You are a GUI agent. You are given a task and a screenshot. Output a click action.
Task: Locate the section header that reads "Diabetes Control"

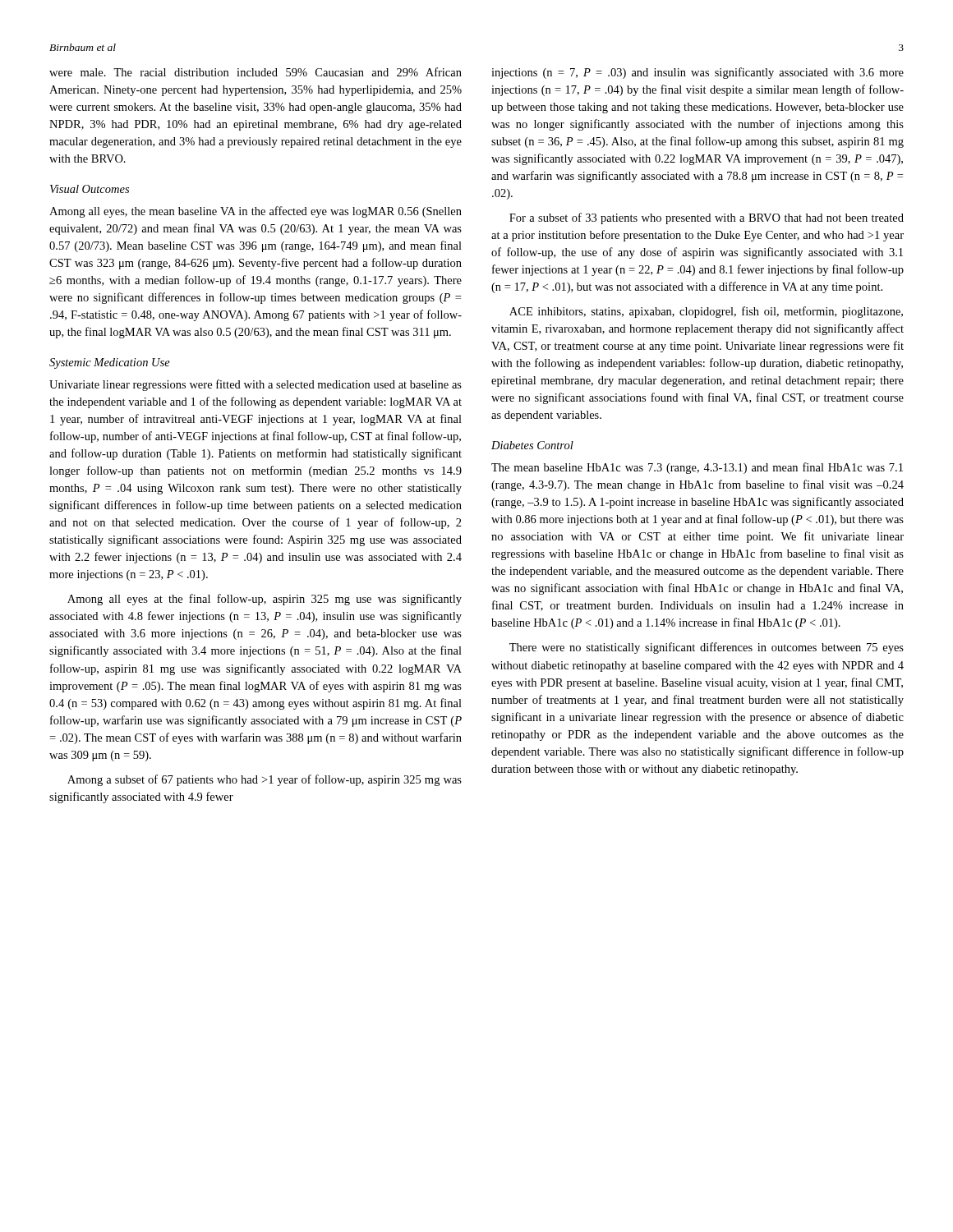[x=532, y=445]
